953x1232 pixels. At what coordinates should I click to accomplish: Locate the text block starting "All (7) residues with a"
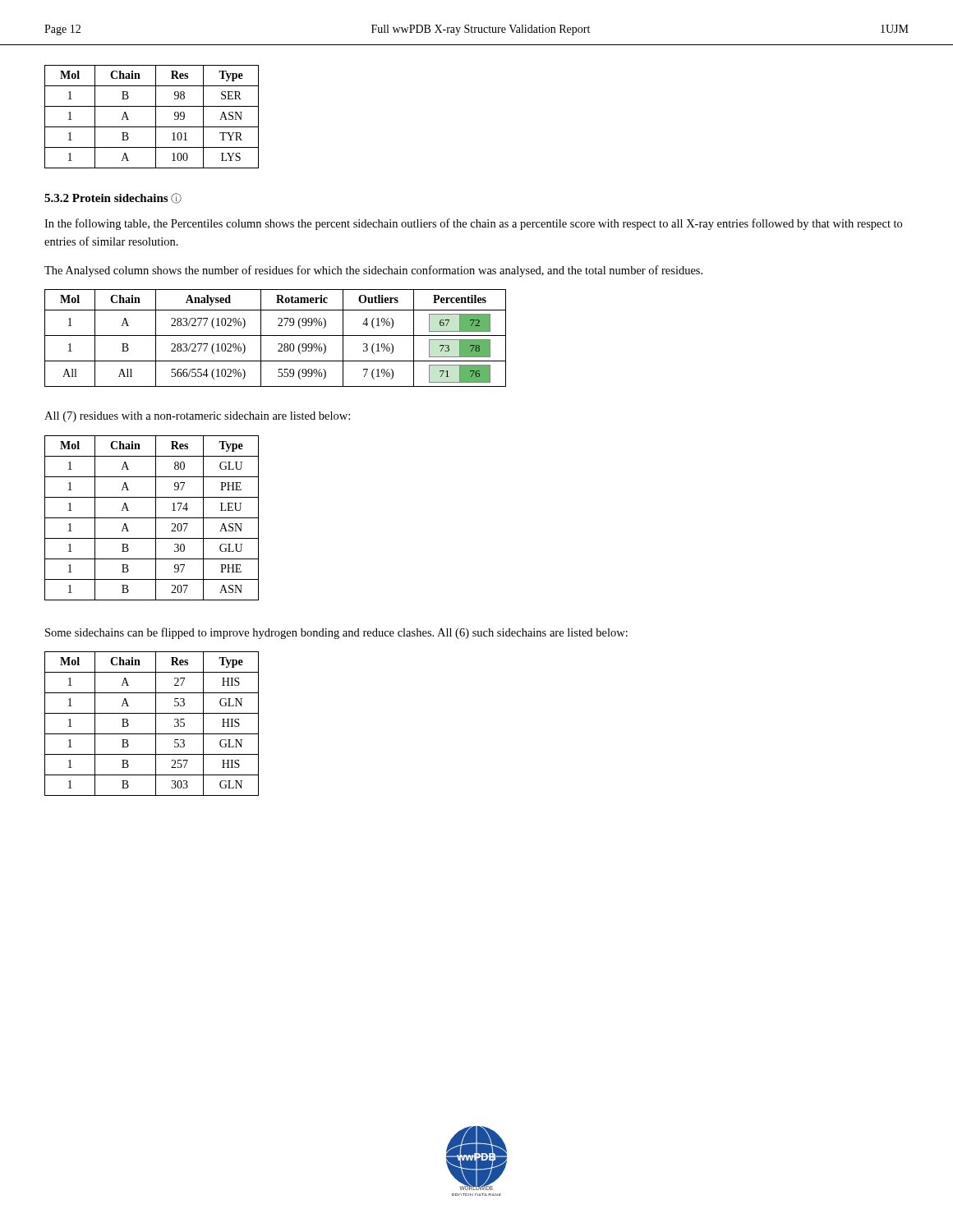click(x=198, y=416)
